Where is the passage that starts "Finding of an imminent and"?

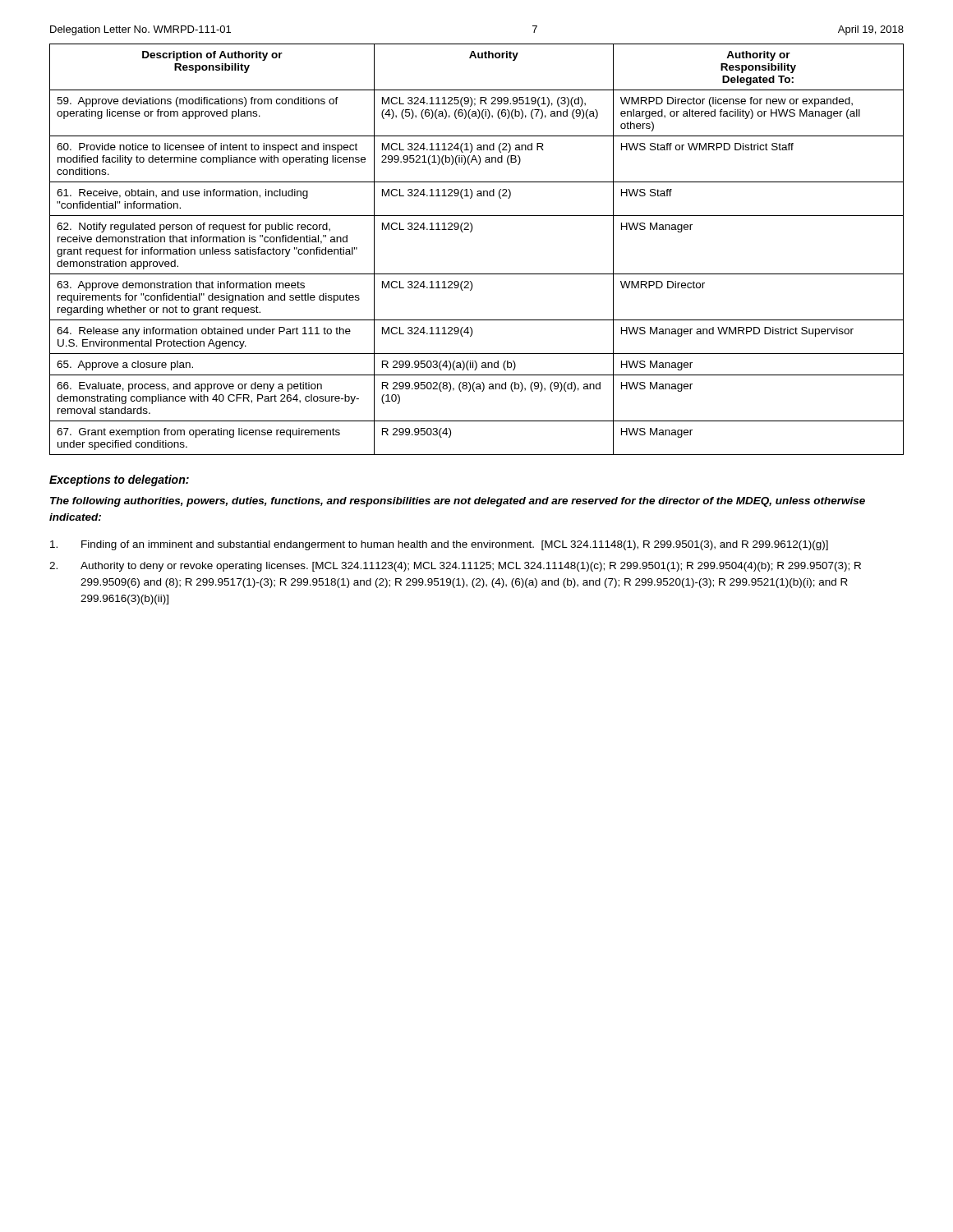coord(476,544)
